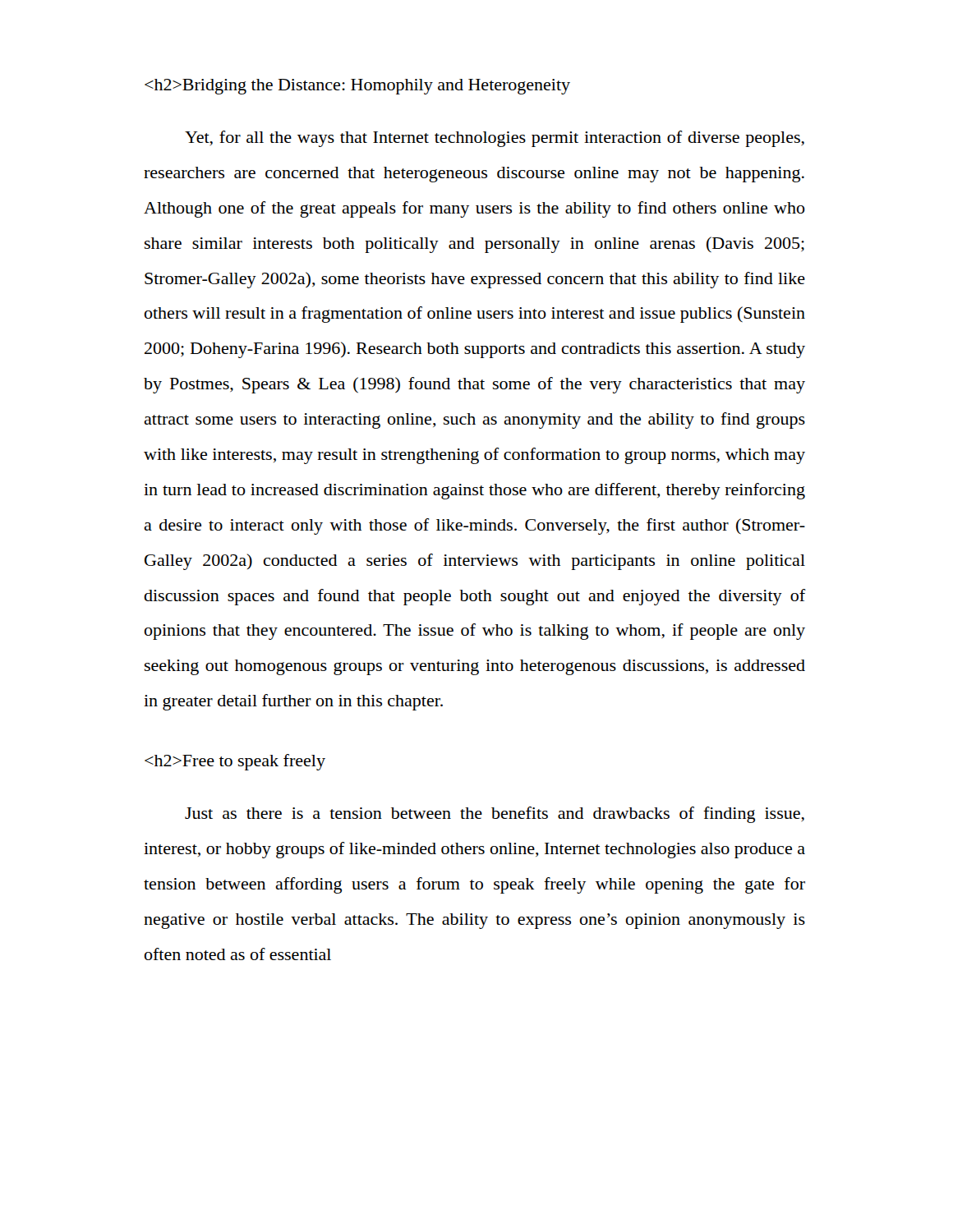
Task: Locate the text "Free to speak freely"
Action: (235, 760)
